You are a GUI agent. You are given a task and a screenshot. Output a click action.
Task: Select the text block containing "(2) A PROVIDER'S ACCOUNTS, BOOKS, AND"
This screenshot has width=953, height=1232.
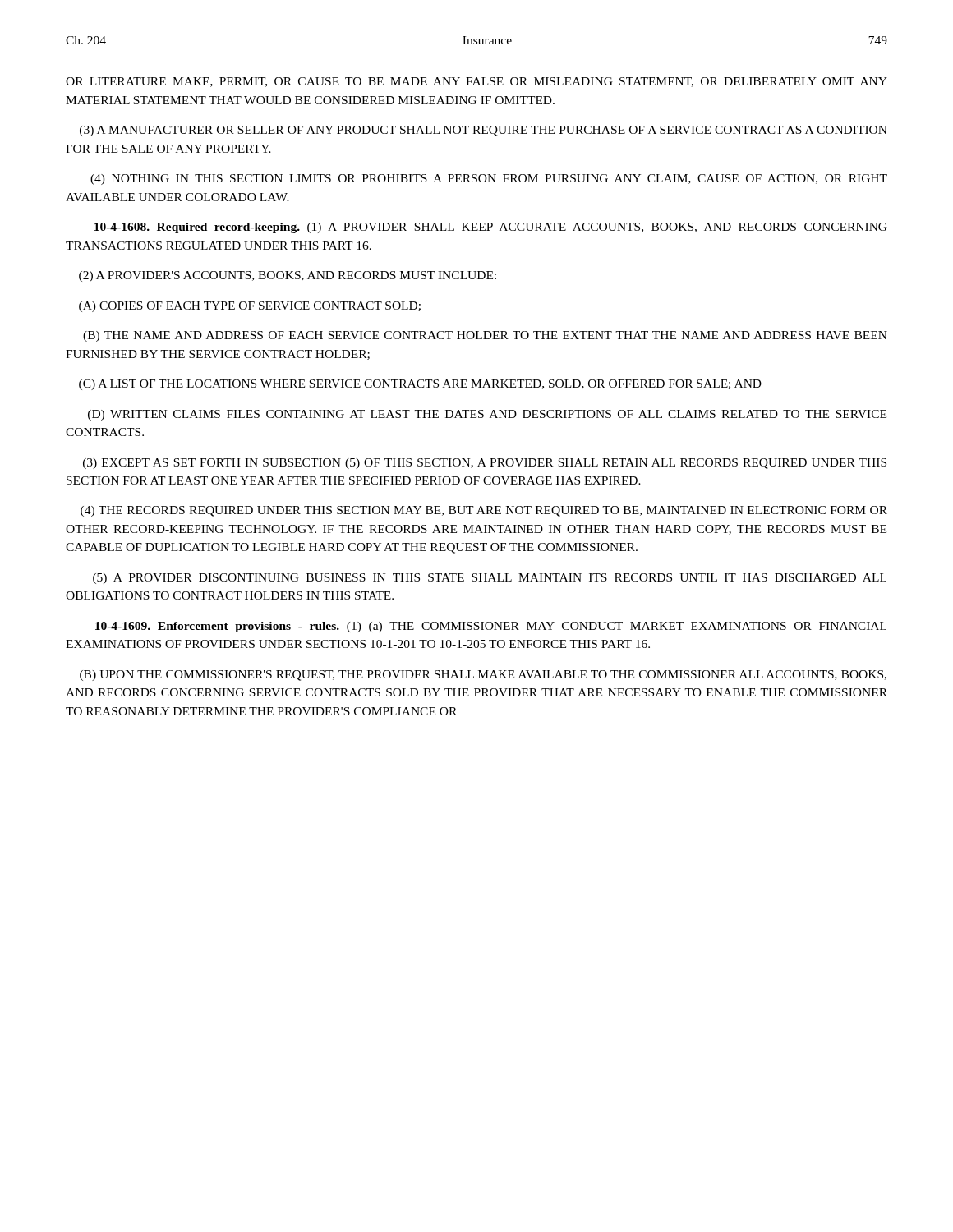point(282,275)
